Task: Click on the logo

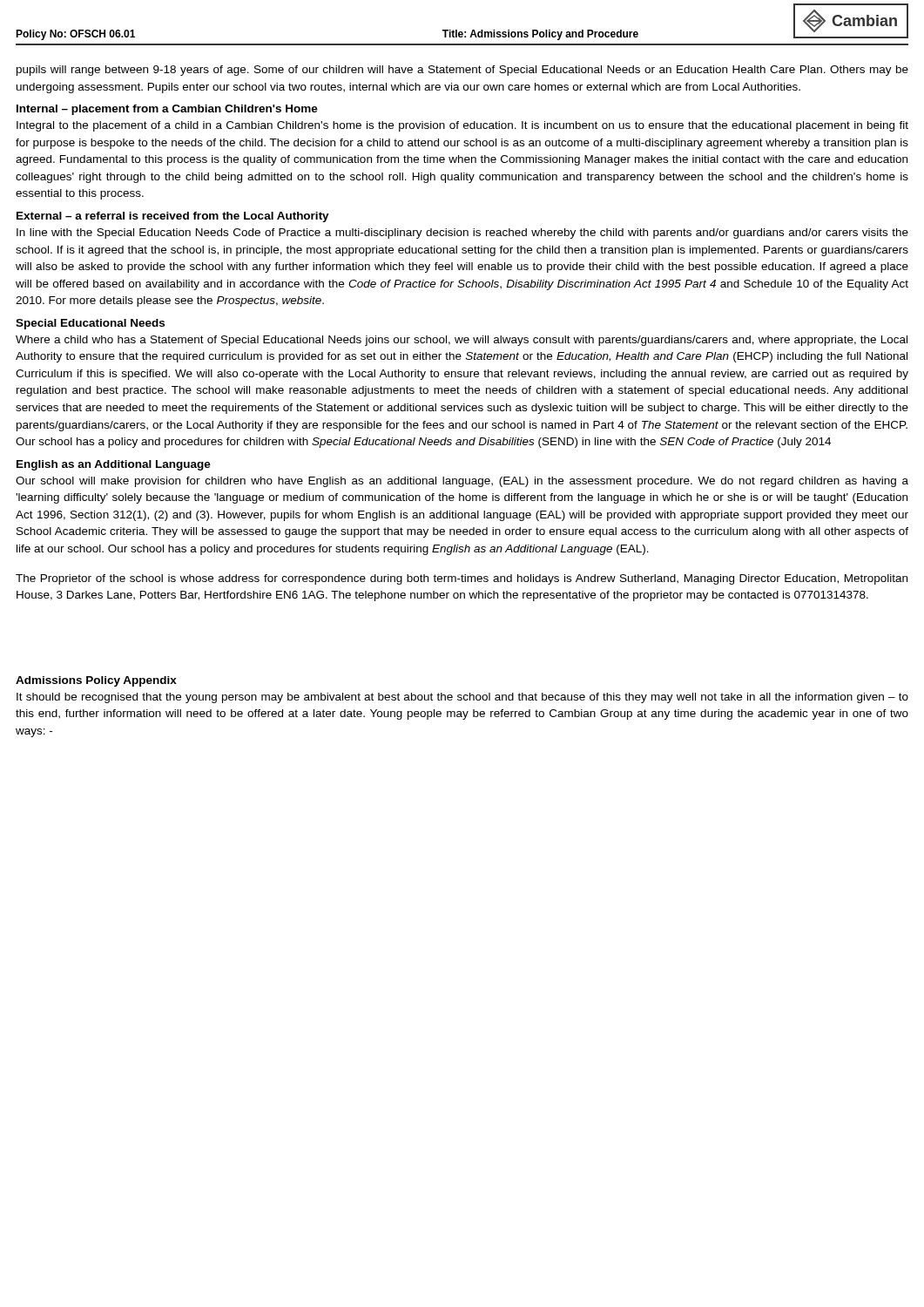Action: (x=851, y=21)
